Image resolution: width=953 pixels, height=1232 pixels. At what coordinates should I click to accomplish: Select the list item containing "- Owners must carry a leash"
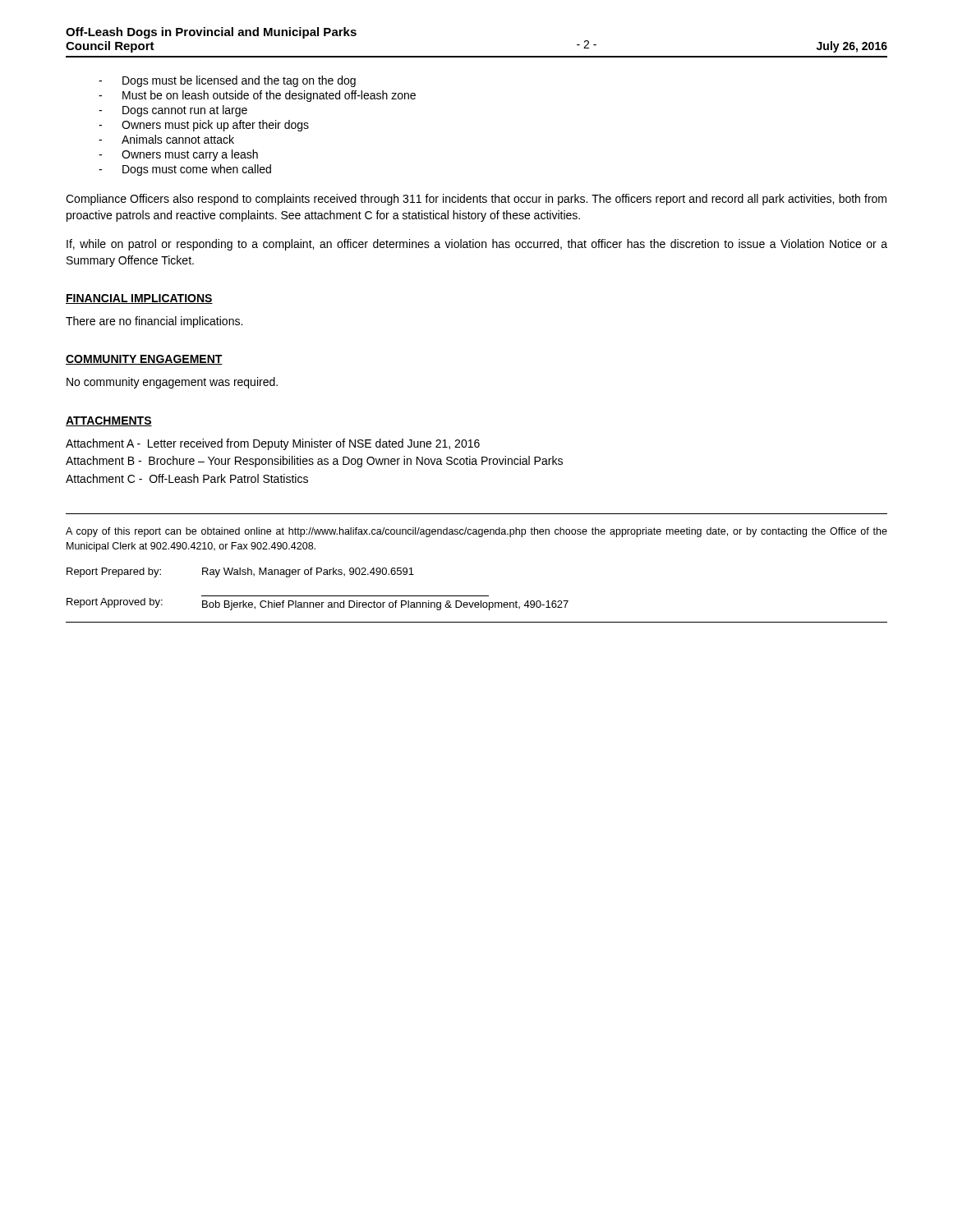178,154
